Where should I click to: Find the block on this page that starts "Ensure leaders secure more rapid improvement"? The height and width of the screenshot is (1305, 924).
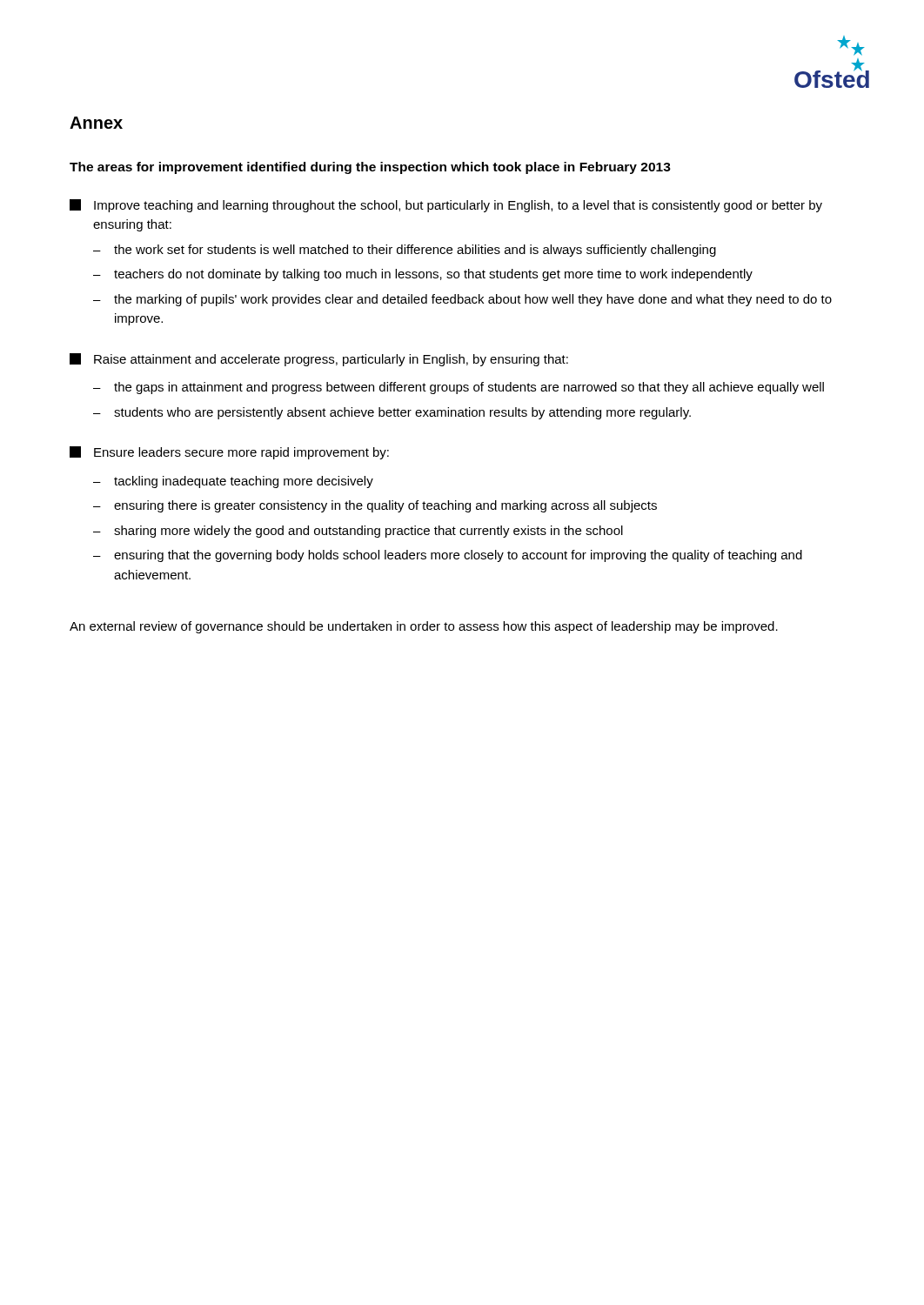pyautogui.click(x=462, y=517)
